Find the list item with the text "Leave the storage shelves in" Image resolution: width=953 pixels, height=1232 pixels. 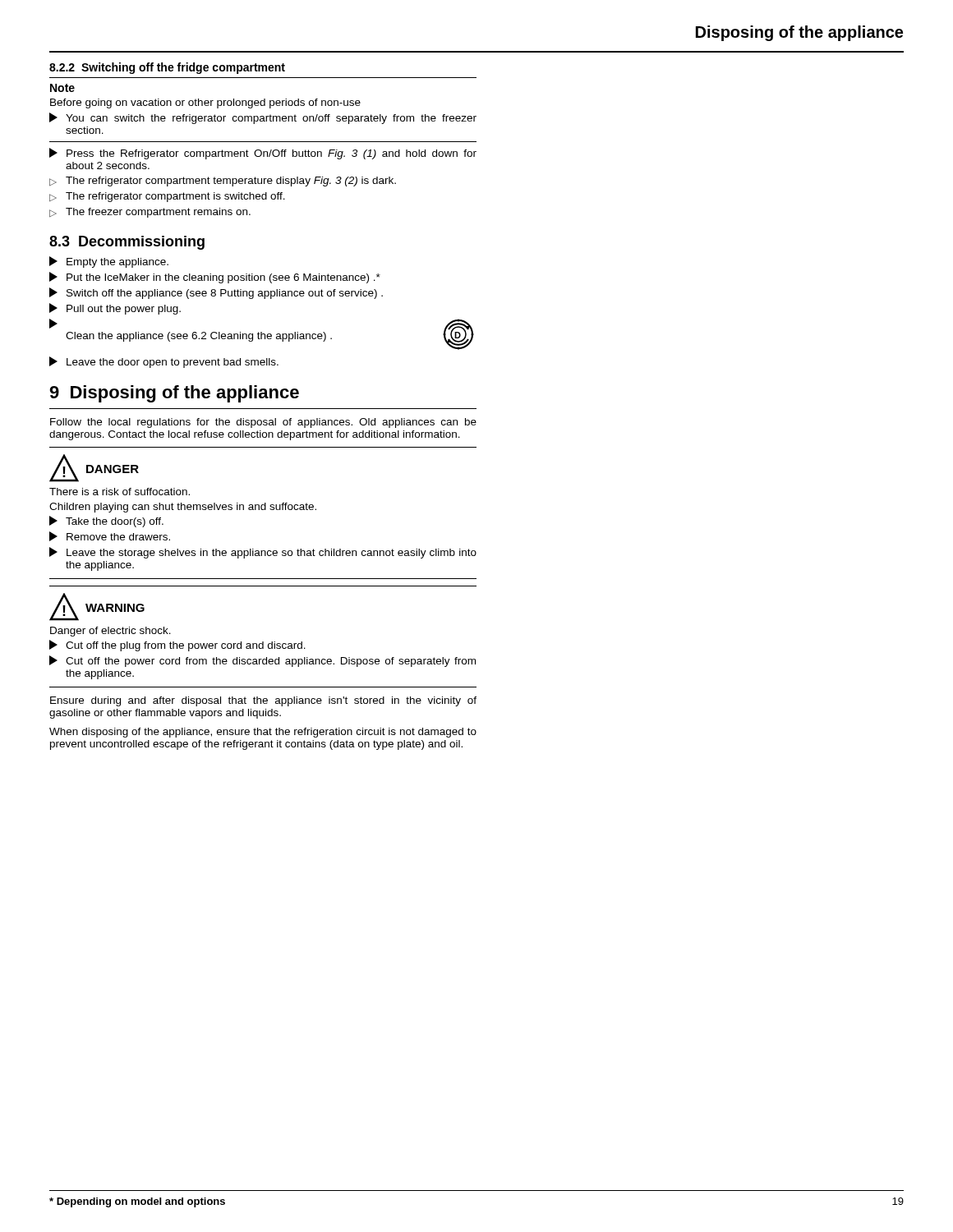[263, 558]
